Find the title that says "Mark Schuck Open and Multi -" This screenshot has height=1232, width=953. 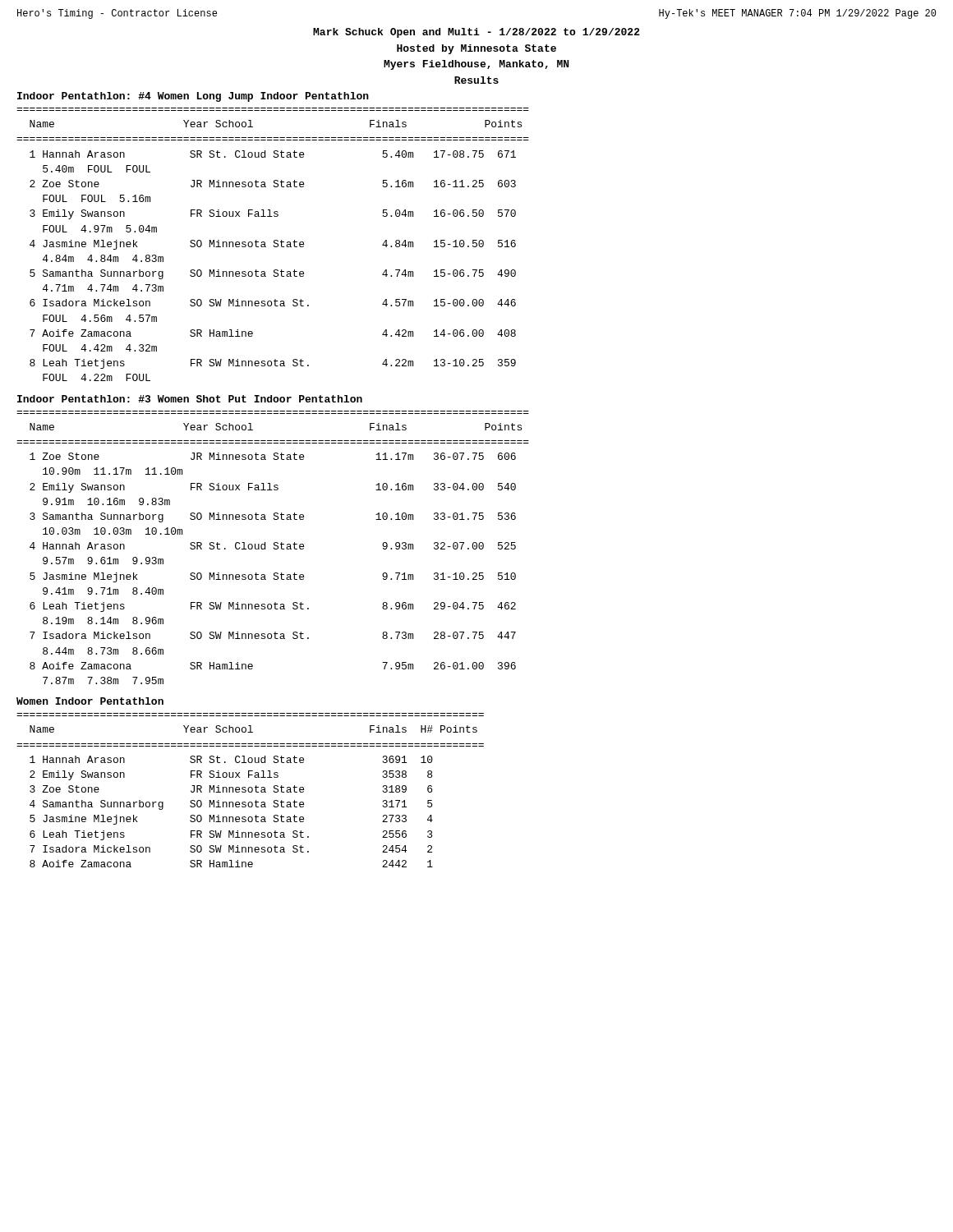[x=476, y=57]
